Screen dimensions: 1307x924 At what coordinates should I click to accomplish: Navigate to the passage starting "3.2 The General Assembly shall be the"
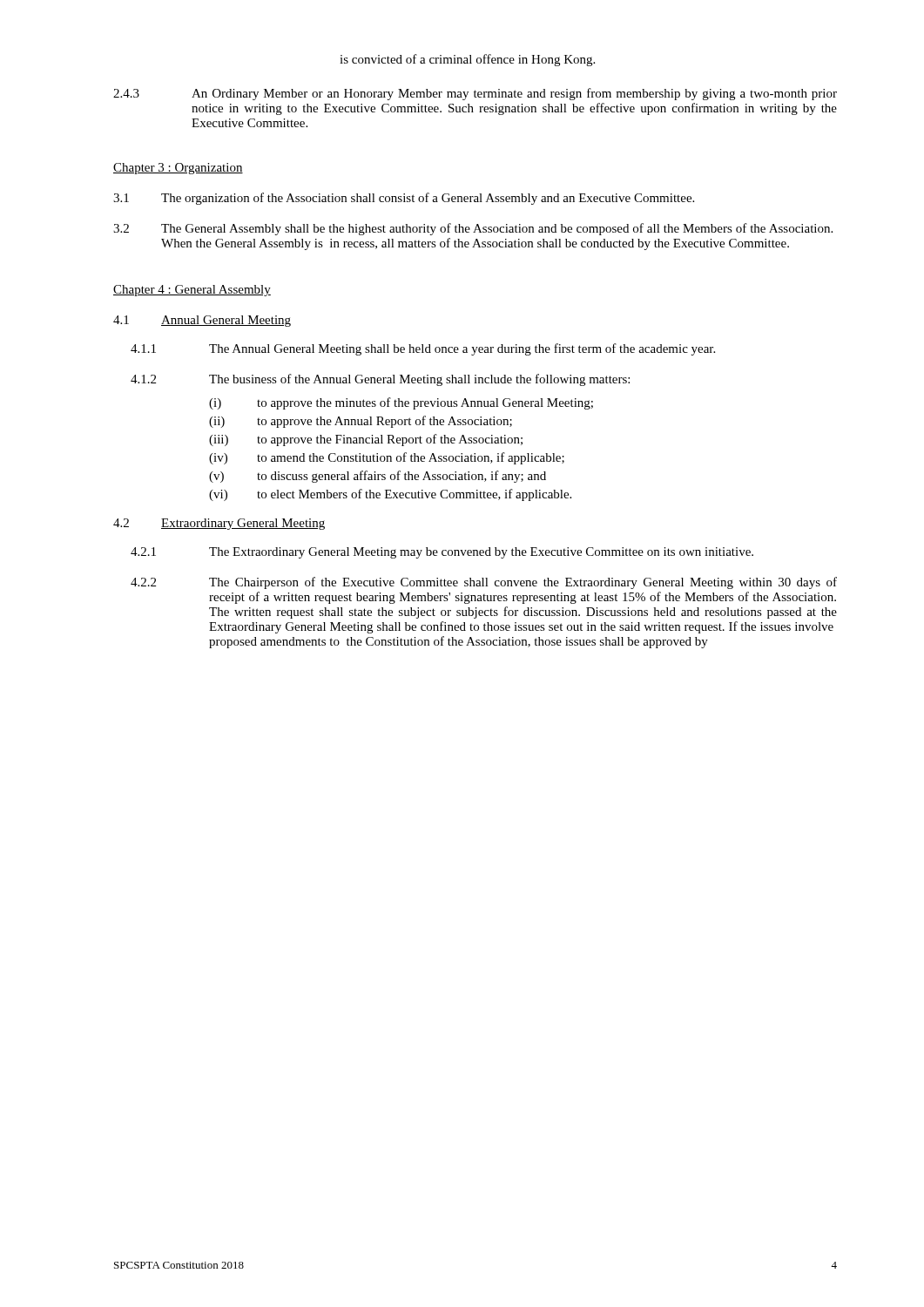[x=475, y=236]
